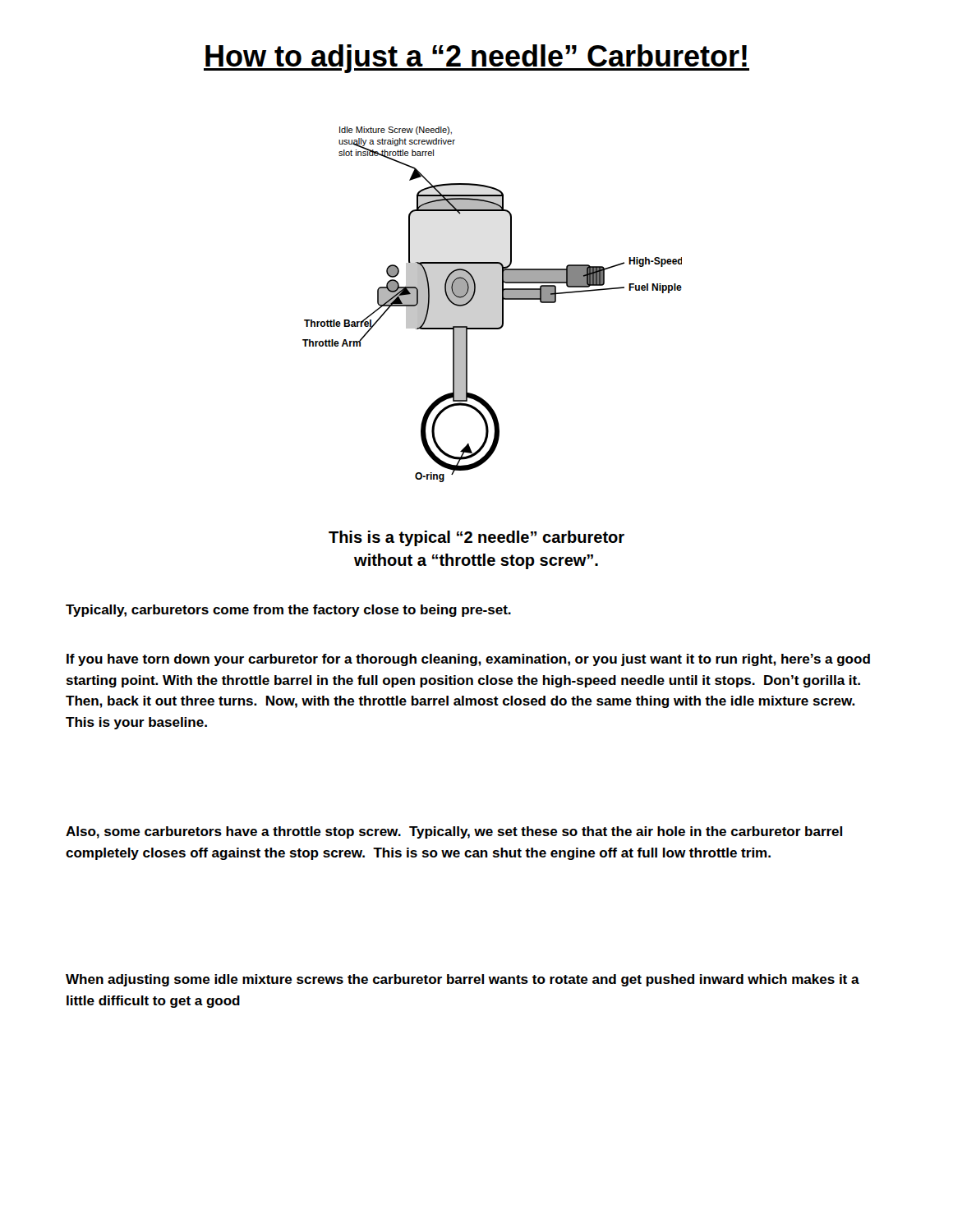Image resolution: width=953 pixels, height=1232 pixels.
Task: Navigate to the passage starting "This is a typical"
Action: [476, 549]
